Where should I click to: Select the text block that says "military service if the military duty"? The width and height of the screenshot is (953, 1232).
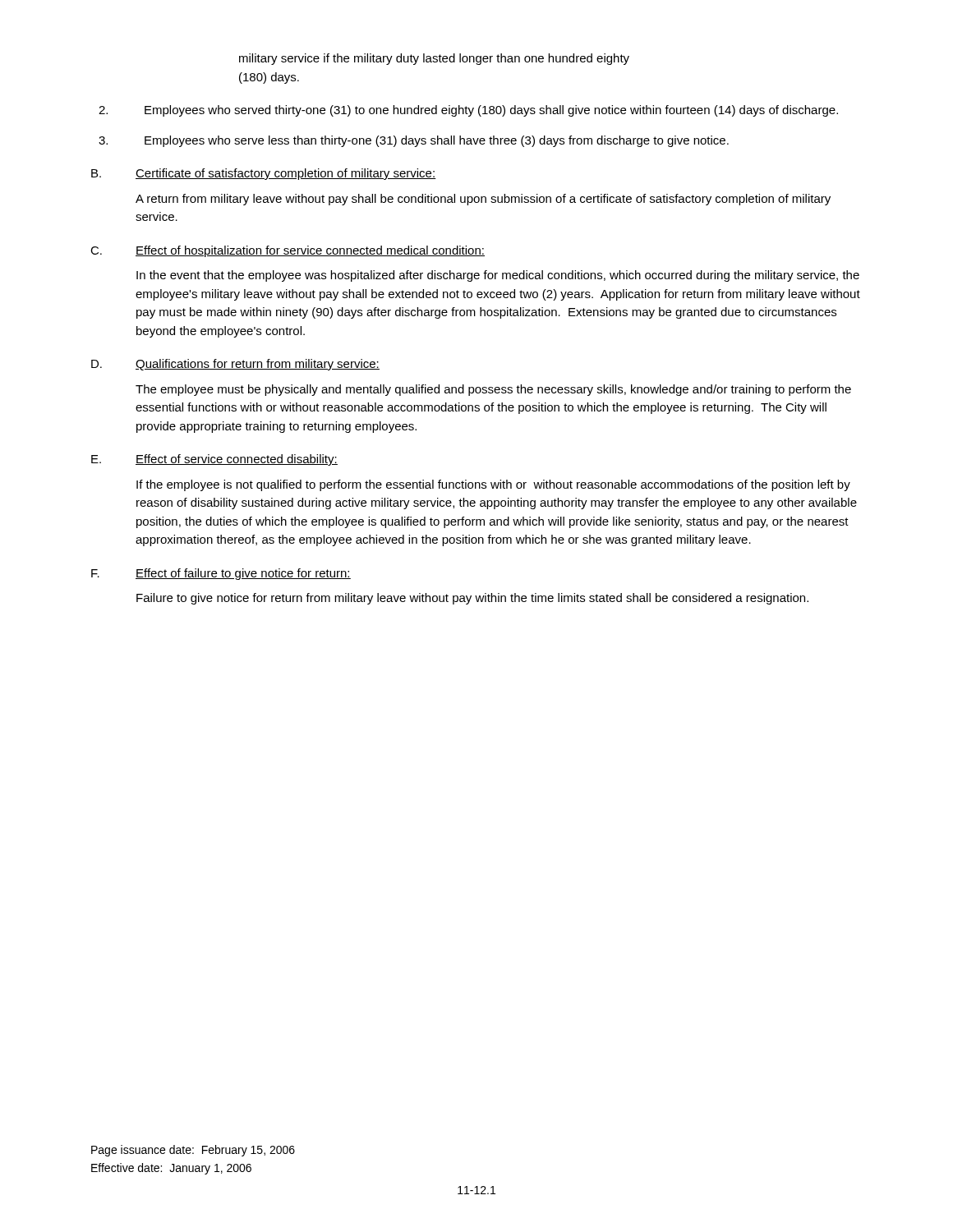pos(434,67)
